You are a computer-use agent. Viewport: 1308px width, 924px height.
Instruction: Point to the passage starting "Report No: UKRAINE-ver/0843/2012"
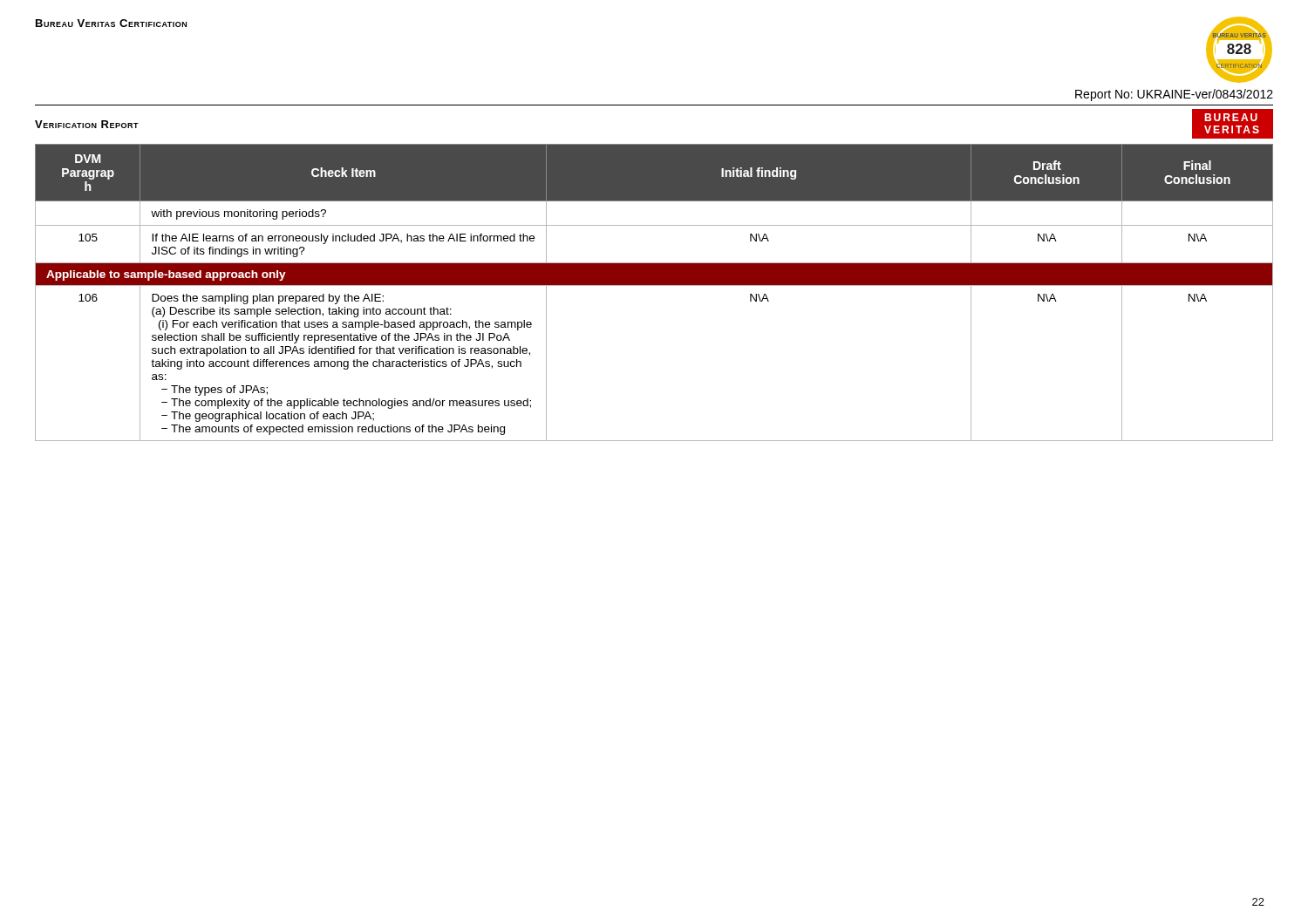(x=1174, y=94)
